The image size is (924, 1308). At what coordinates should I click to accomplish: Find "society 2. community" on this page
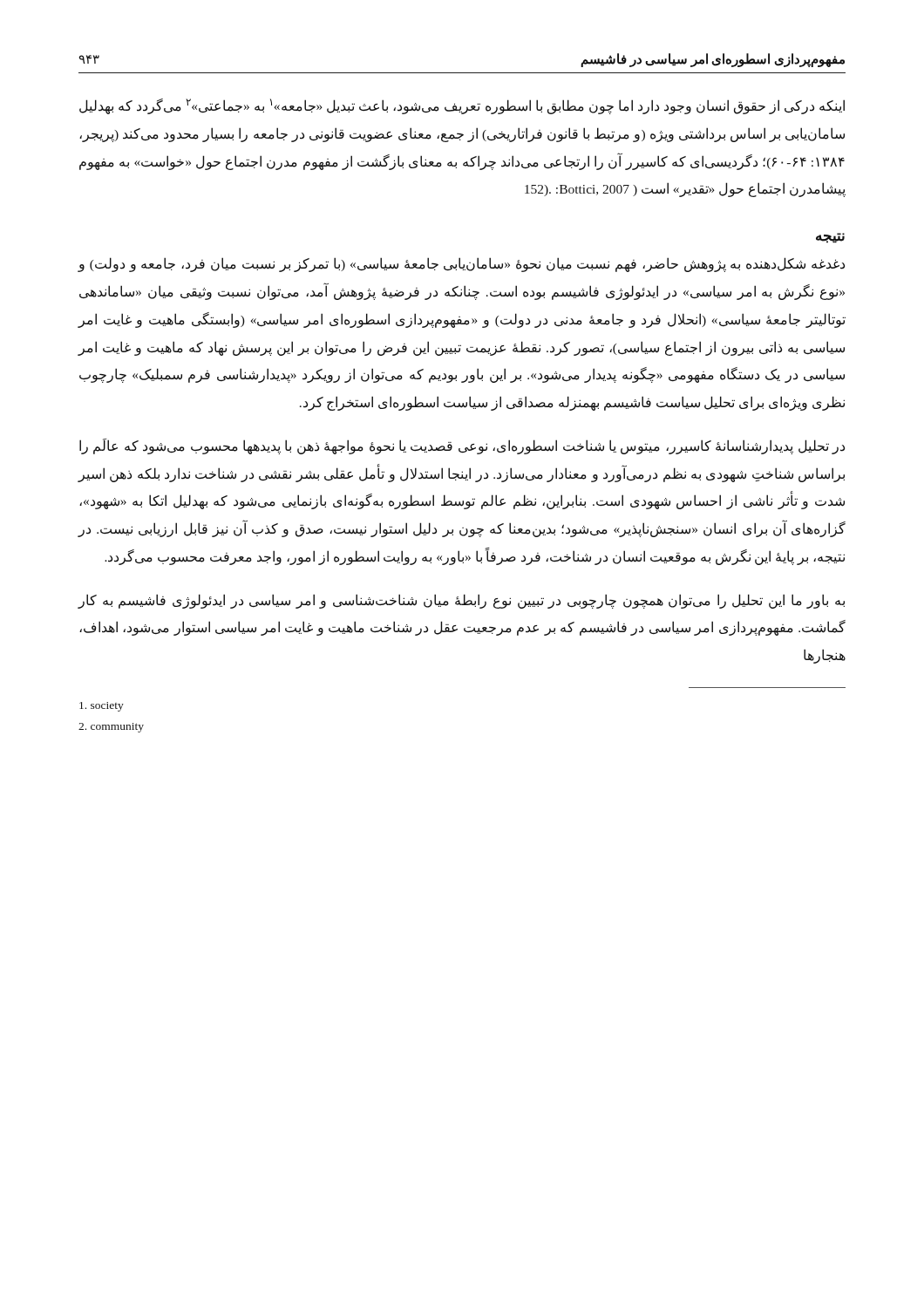[111, 716]
